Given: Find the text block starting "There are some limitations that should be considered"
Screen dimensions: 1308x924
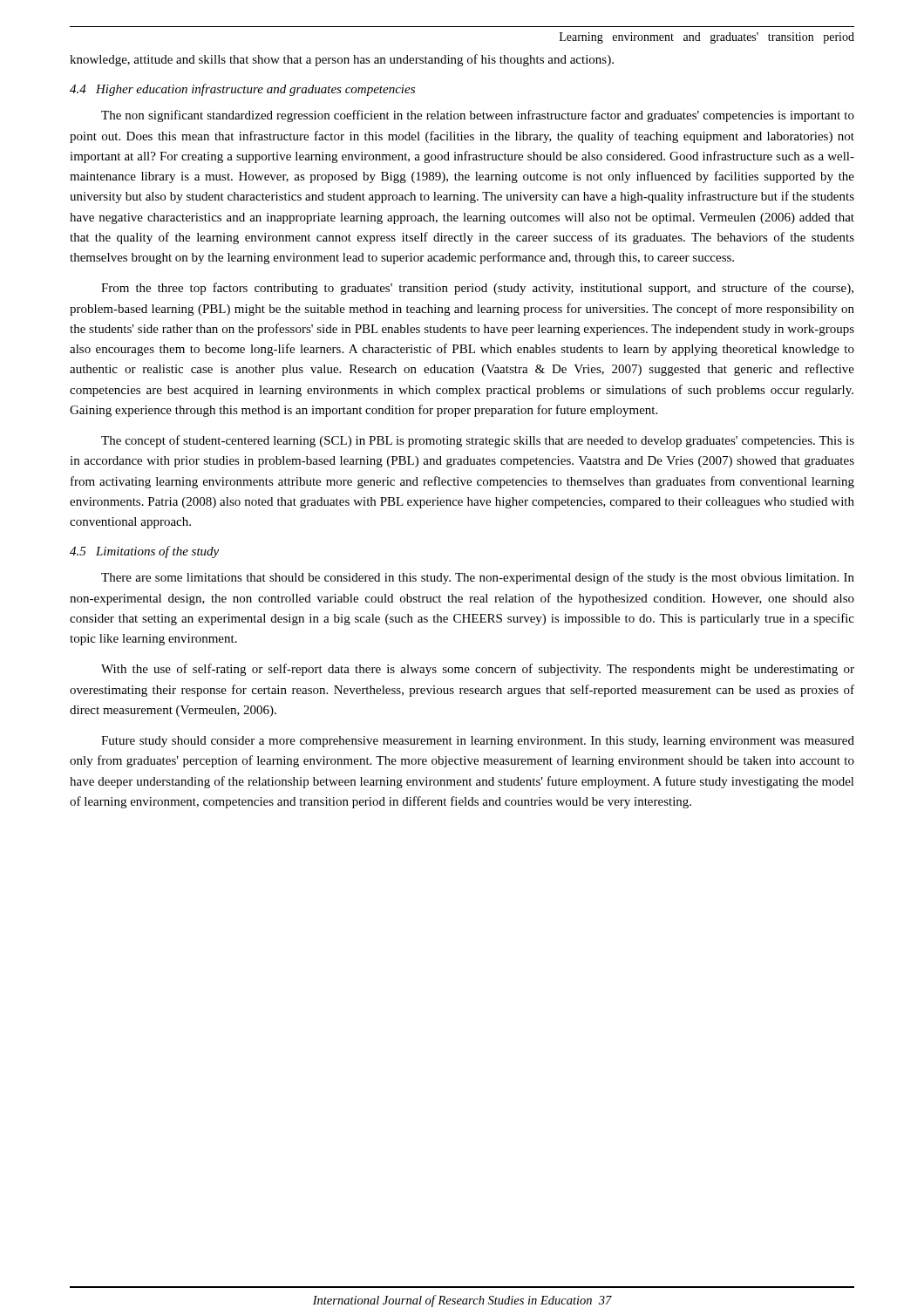Looking at the screenshot, I should coord(462,690).
